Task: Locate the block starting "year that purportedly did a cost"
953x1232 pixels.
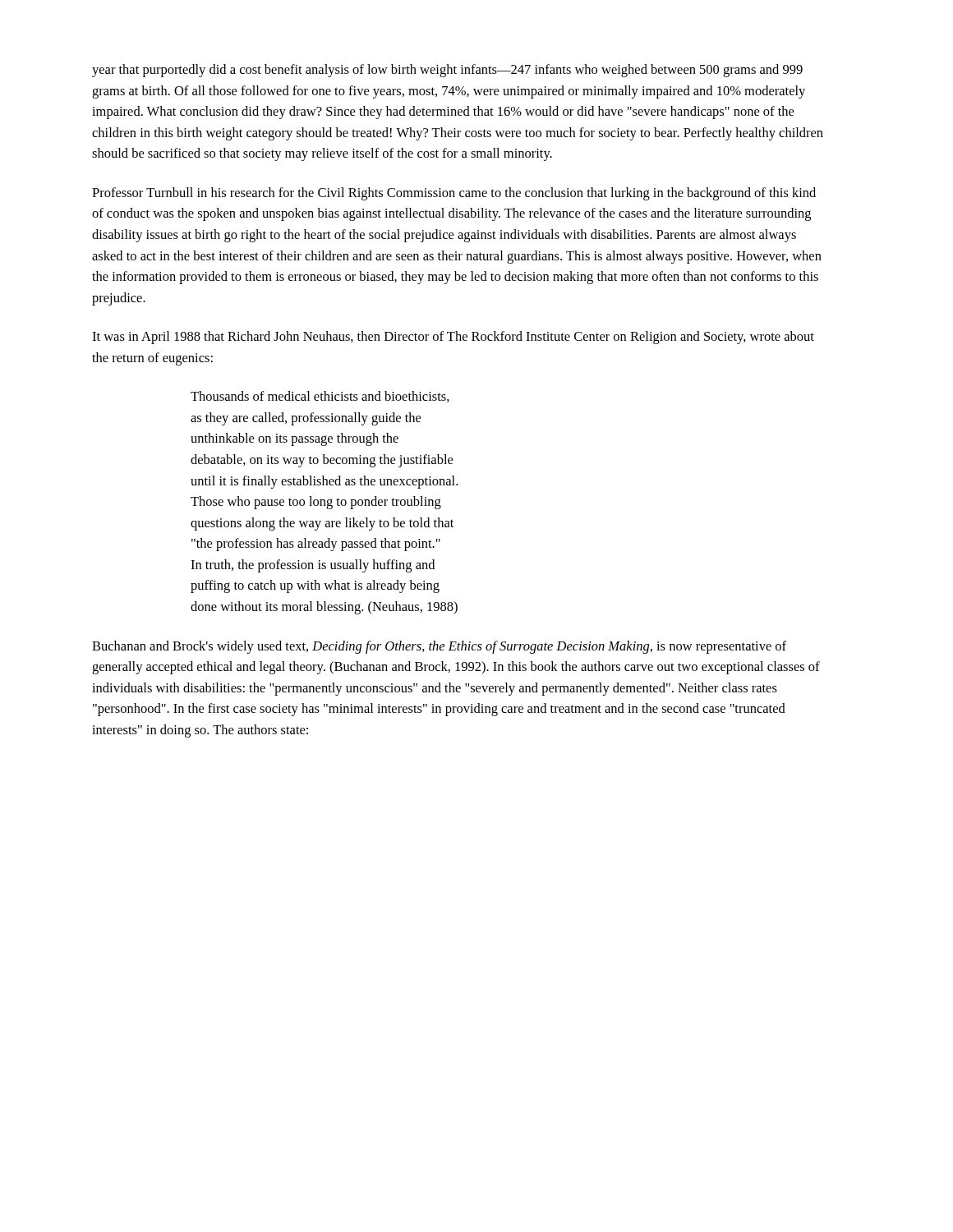Action: (458, 111)
